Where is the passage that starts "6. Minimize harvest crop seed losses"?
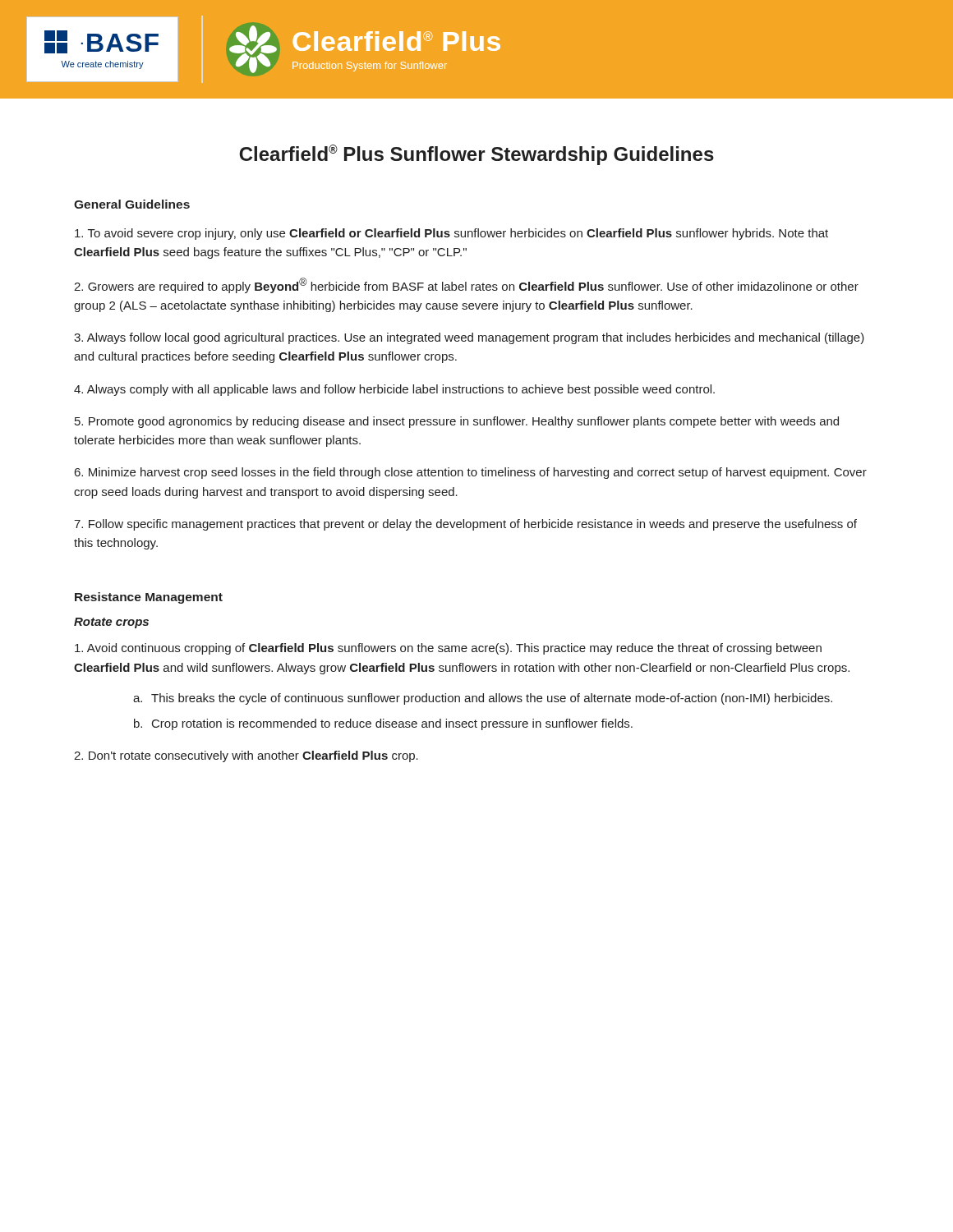This screenshot has height=1232, width=953. click(470, 482)
